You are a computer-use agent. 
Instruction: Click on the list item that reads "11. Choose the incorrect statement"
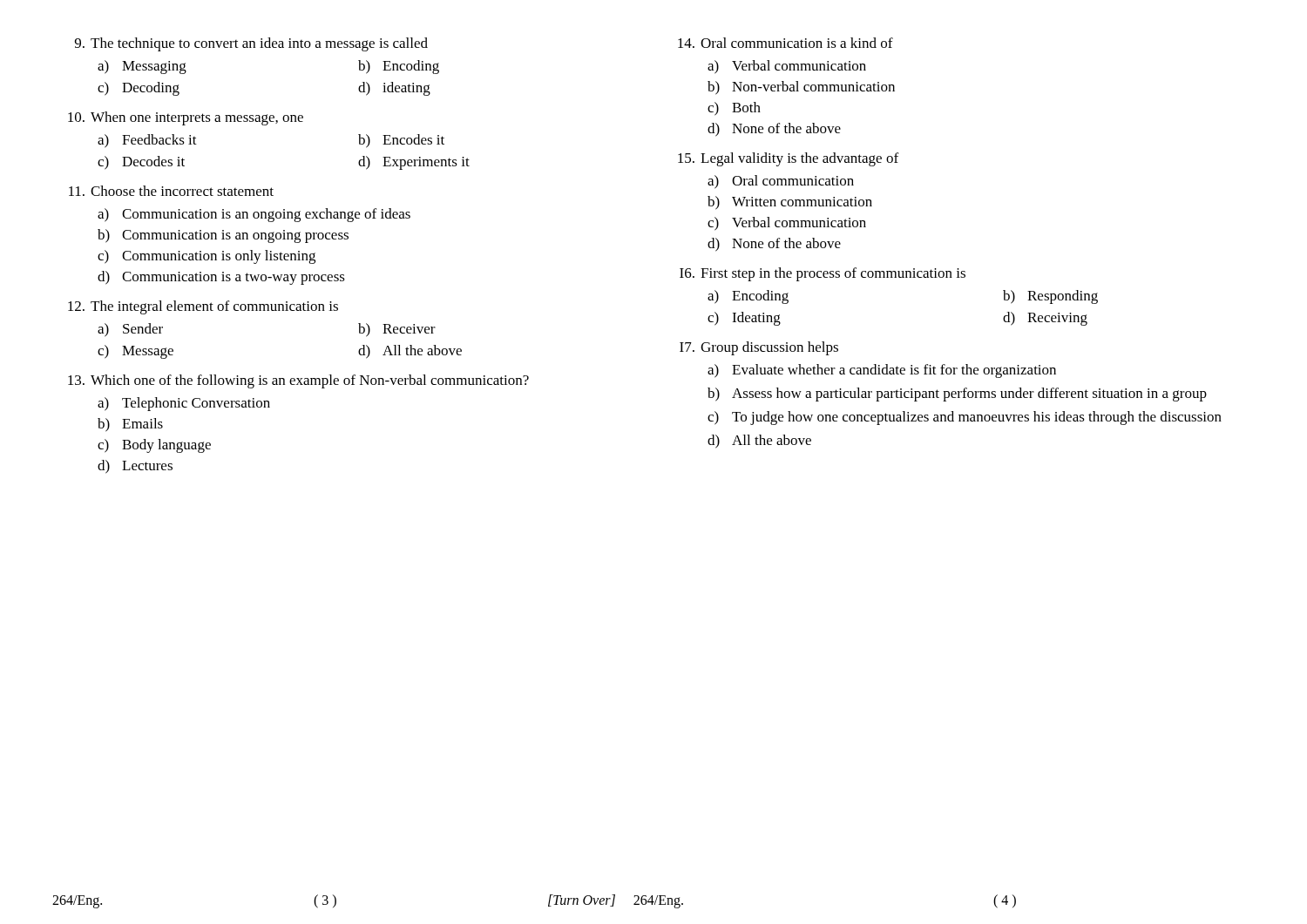[x=335, y=234]
